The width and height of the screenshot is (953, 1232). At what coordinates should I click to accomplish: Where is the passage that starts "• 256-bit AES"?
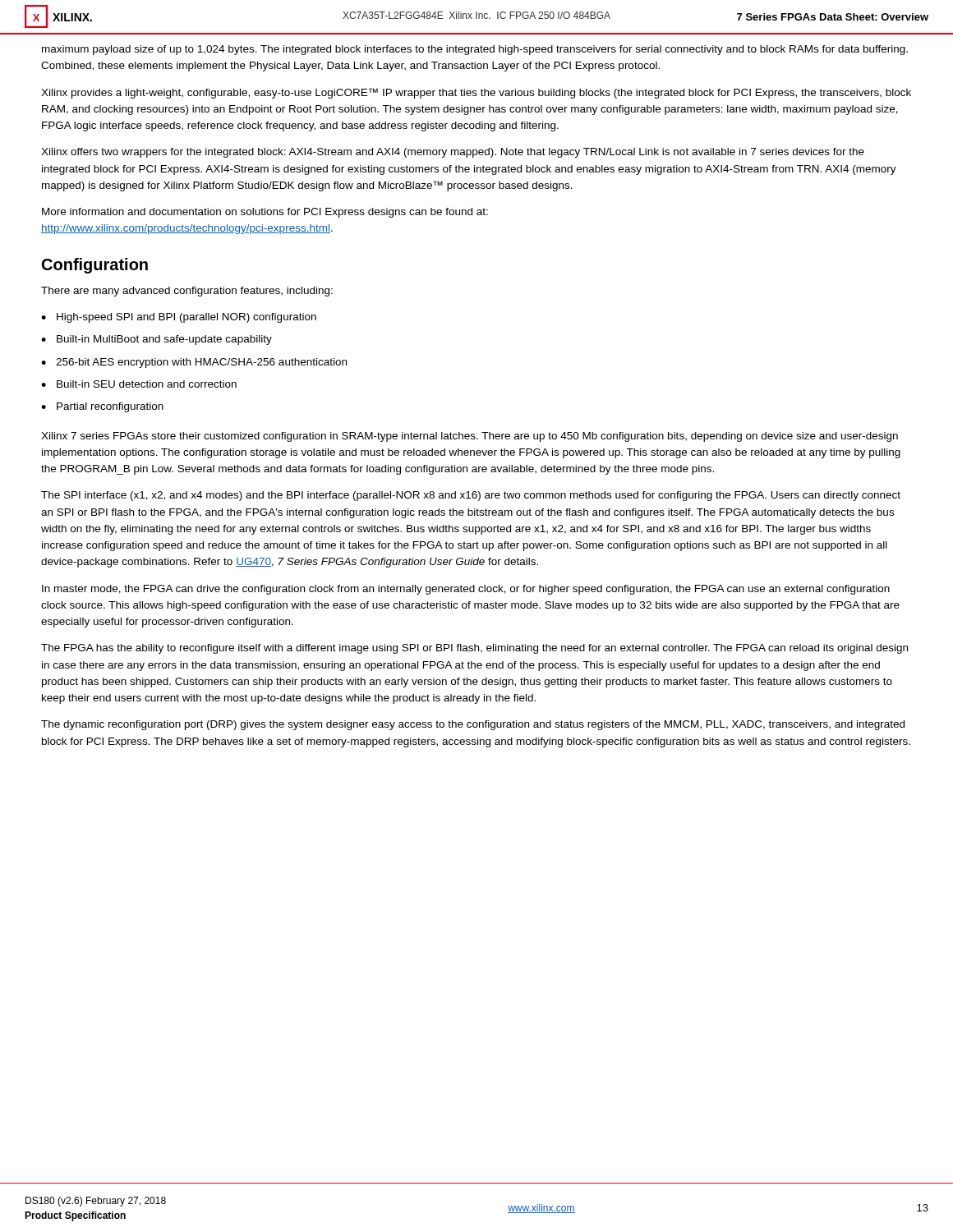pos(194,363)
